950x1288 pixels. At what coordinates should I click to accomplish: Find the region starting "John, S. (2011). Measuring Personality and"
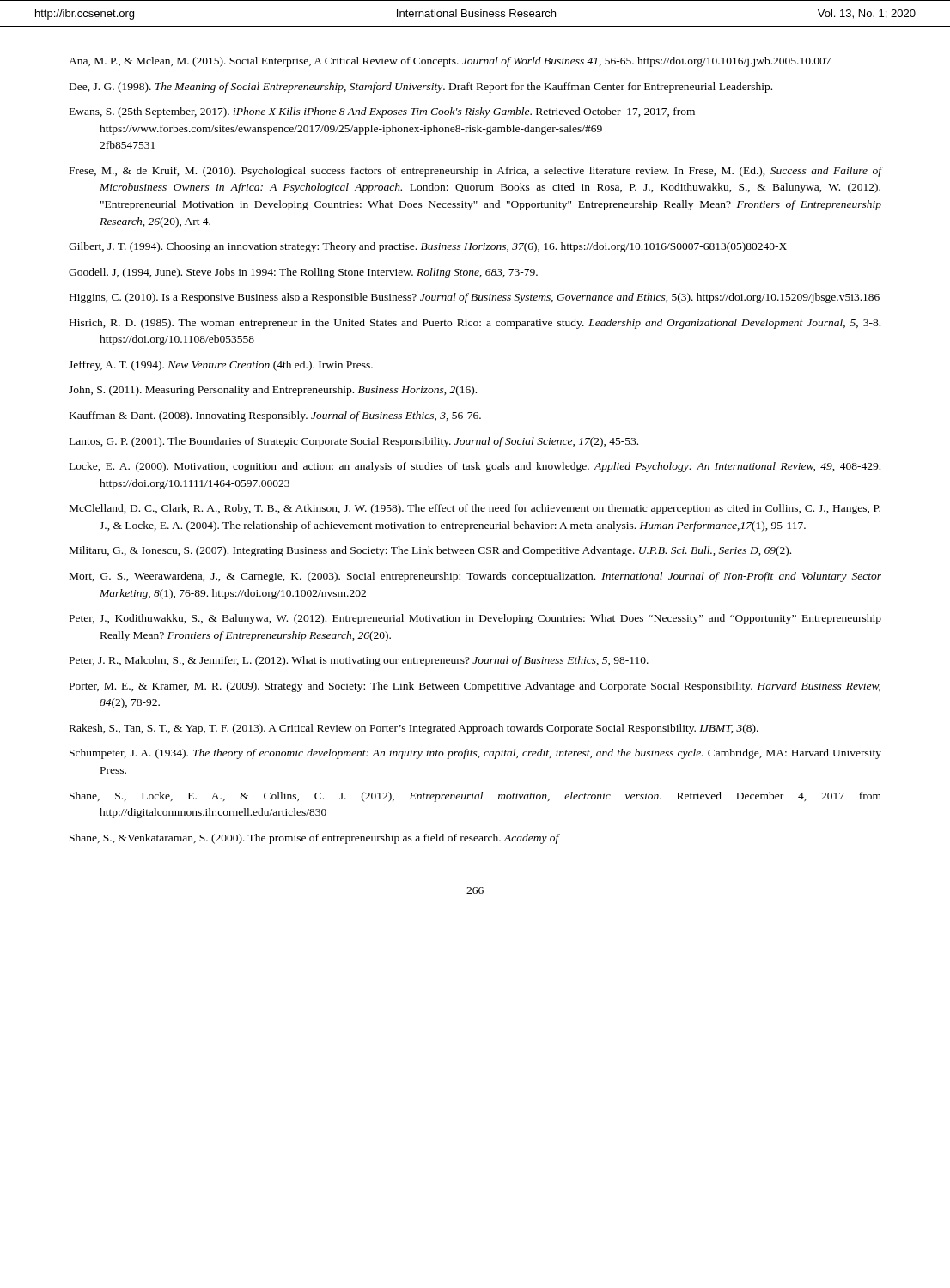pyautogui.click(x=273, y=390)
